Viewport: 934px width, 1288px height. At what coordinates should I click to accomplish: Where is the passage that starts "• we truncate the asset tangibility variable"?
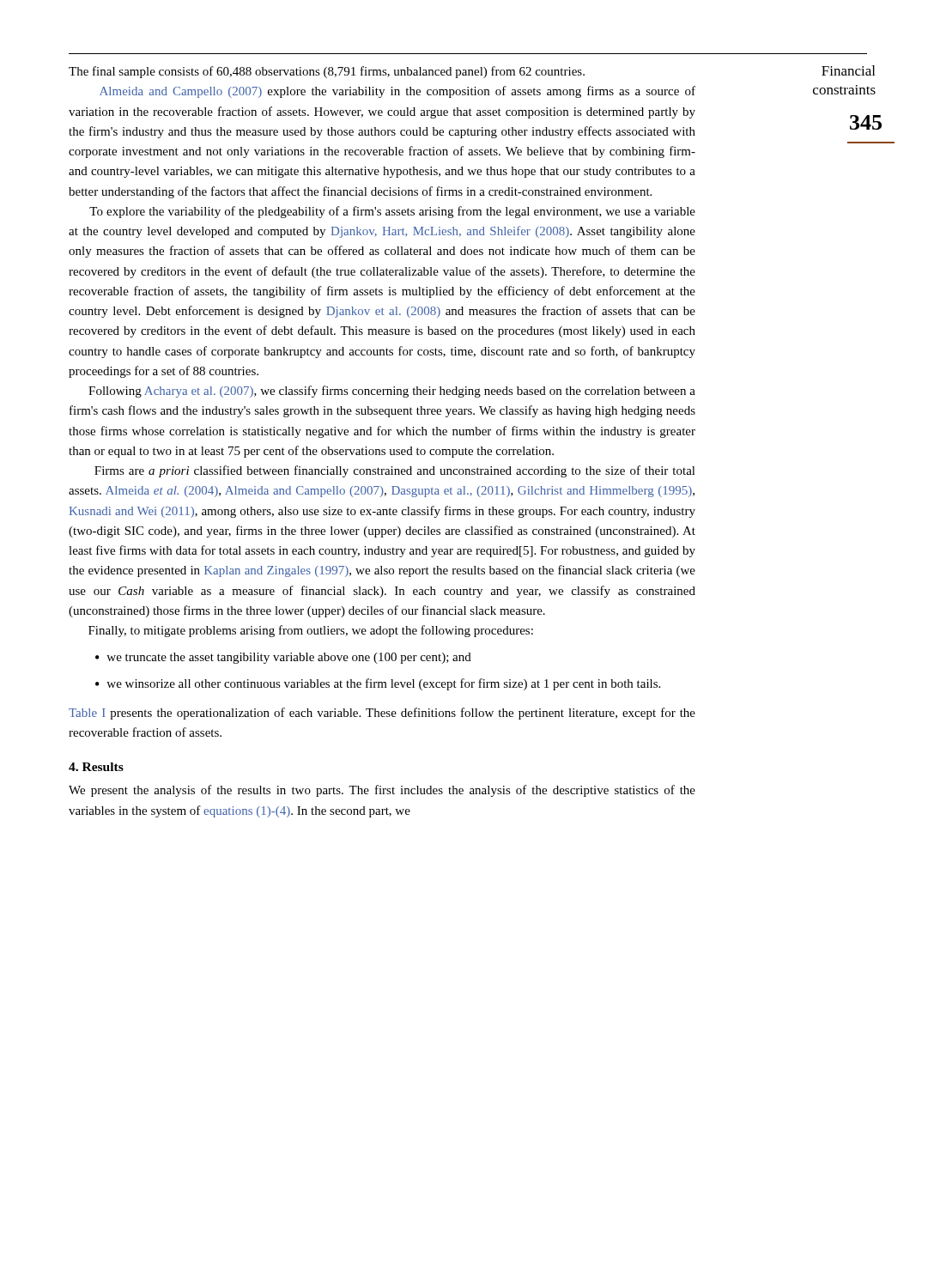tap(395, 658)
